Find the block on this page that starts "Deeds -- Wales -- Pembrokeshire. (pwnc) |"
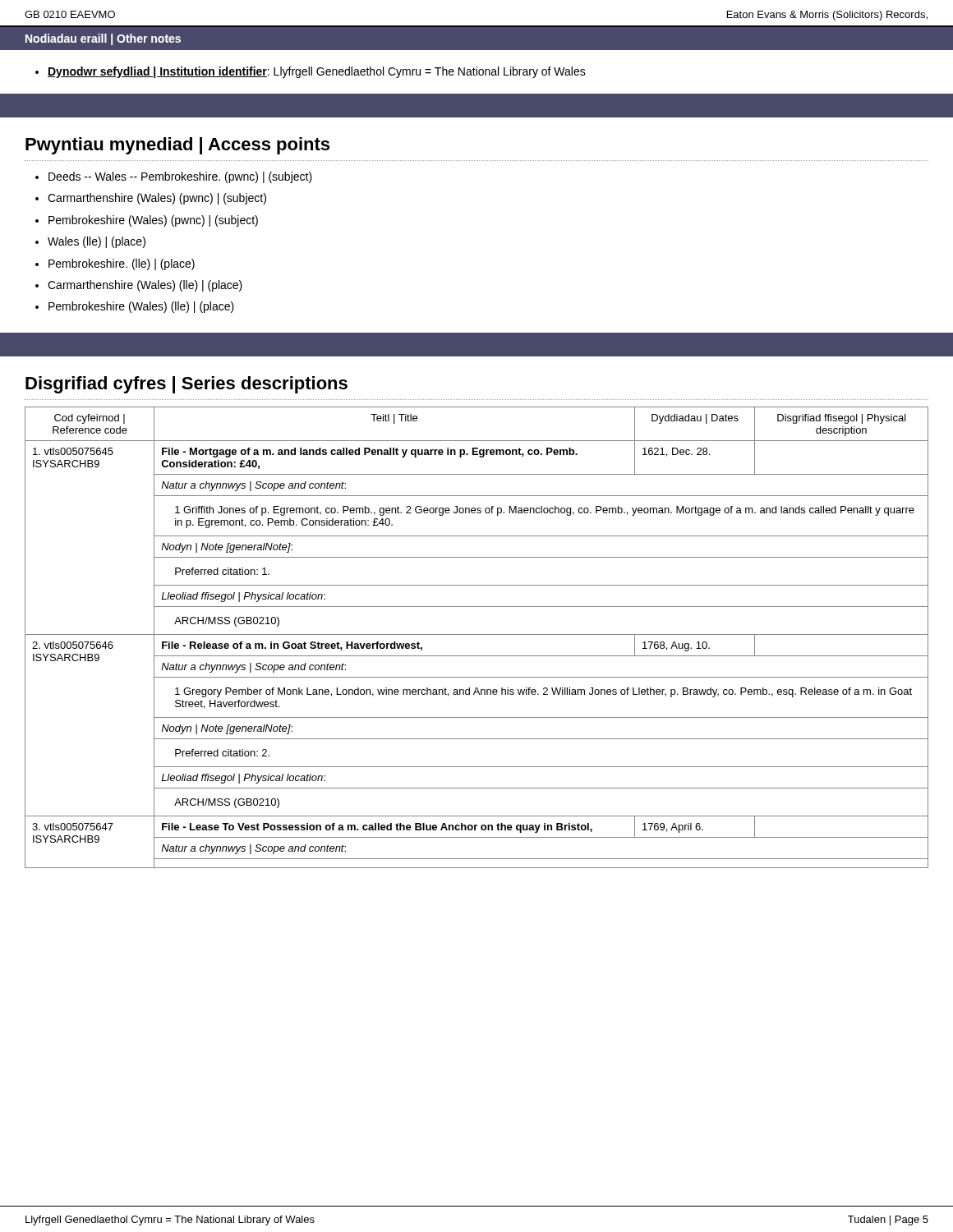The width and height of the screenshot is (953, 1232). coord(180,177)
